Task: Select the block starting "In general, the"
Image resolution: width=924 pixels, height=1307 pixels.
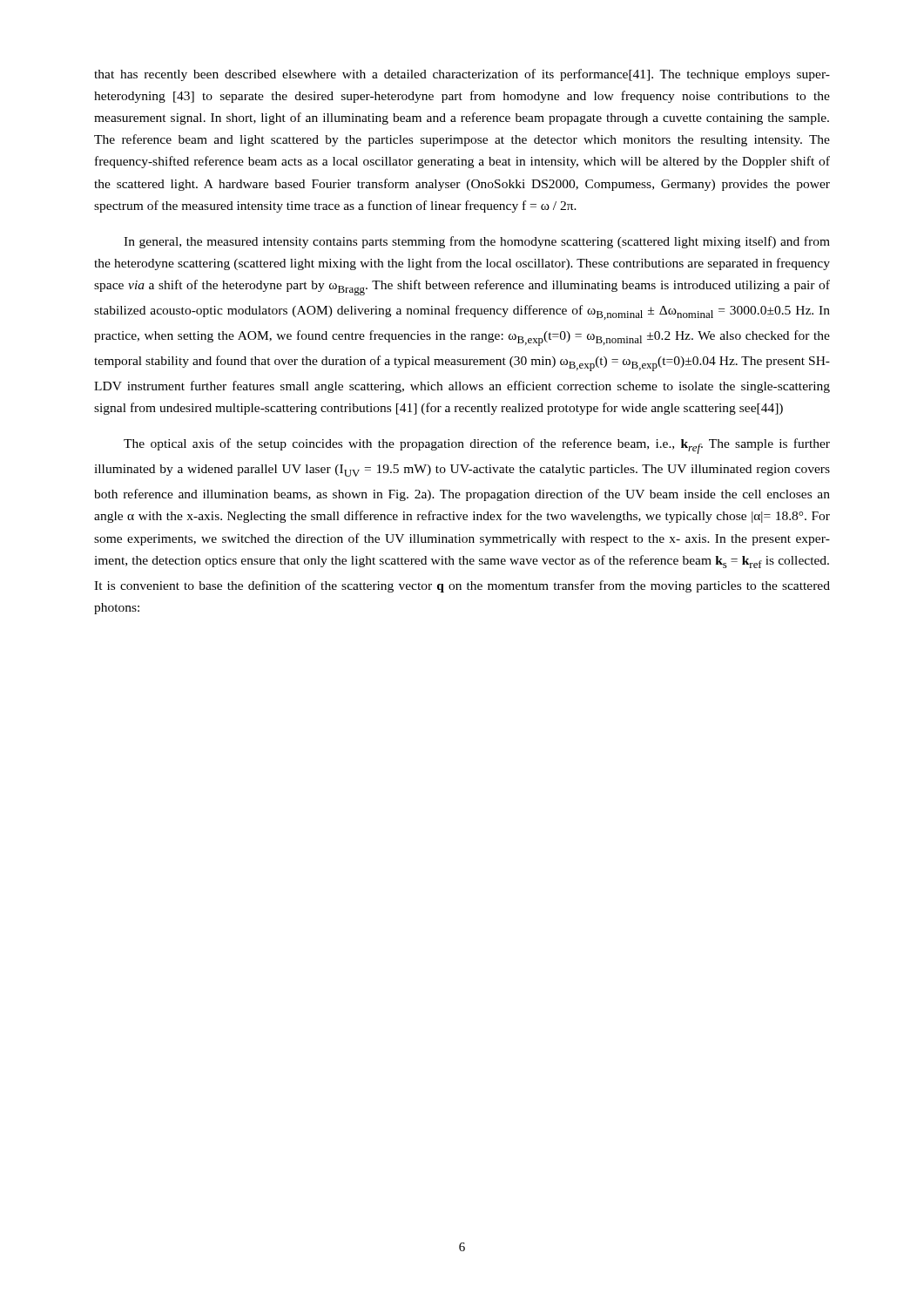Action: [x=462, y=324]
